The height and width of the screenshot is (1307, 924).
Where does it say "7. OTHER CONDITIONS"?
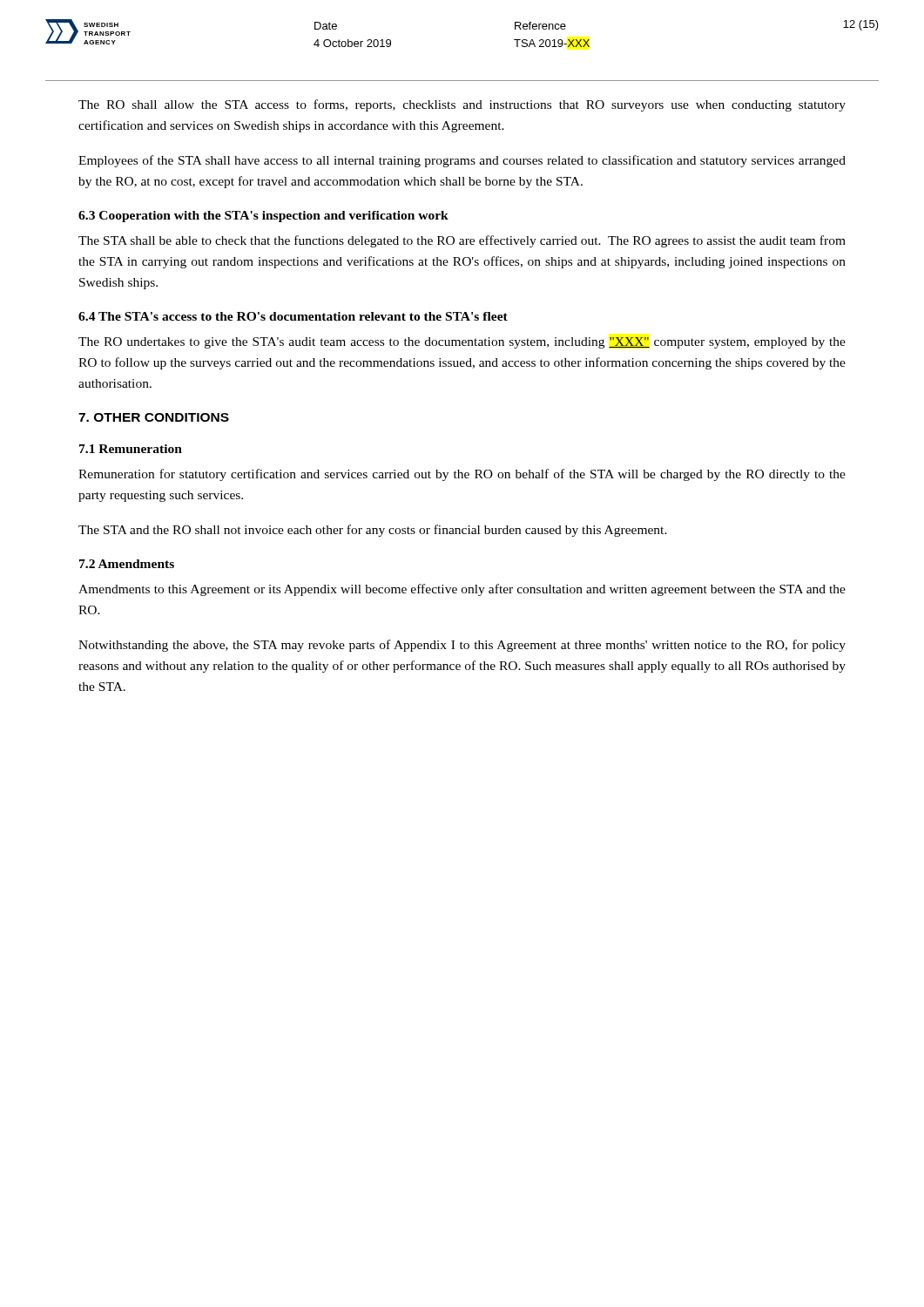tap(154, 417)
